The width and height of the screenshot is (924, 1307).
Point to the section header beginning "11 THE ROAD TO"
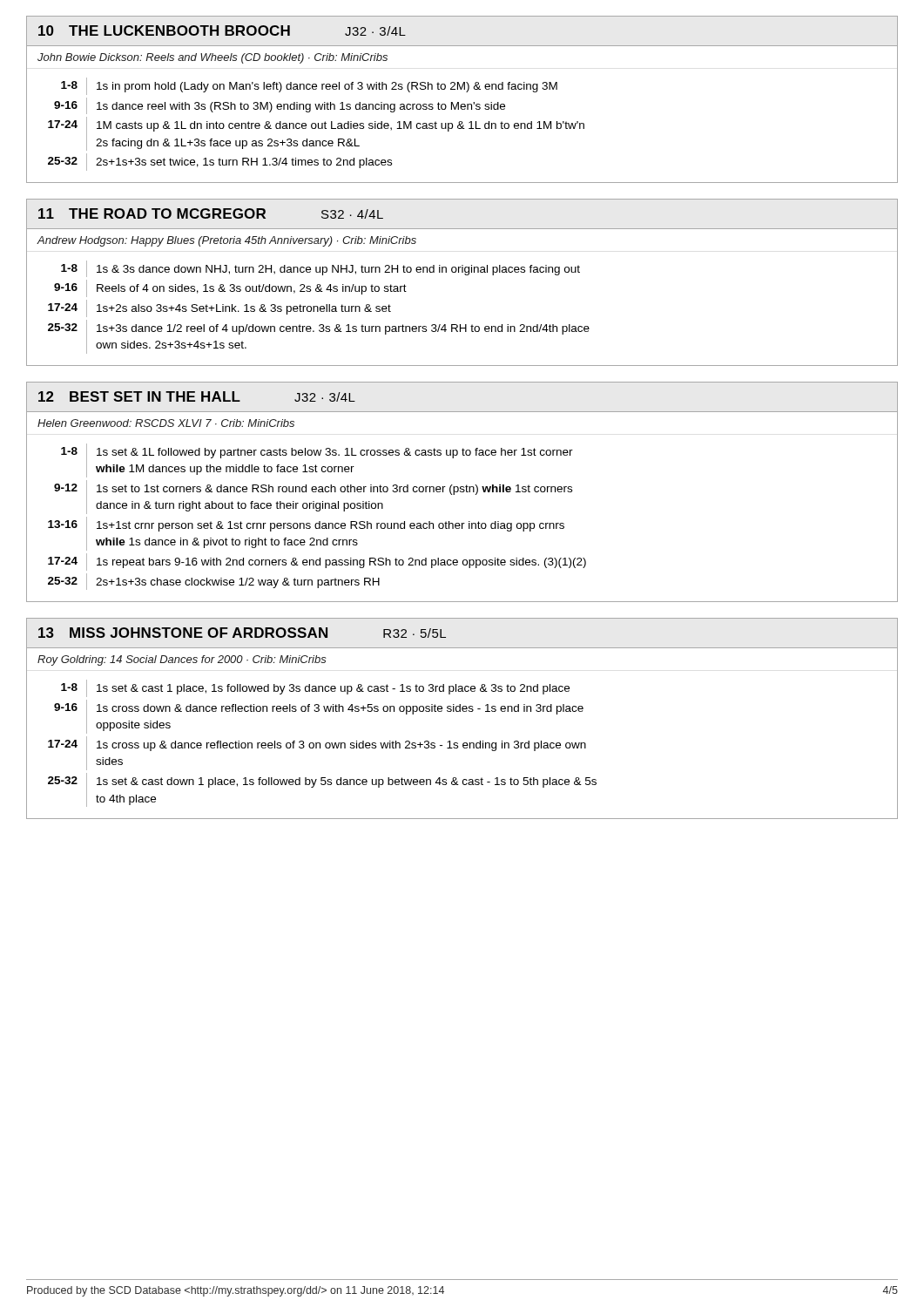(x=462, y=282)
